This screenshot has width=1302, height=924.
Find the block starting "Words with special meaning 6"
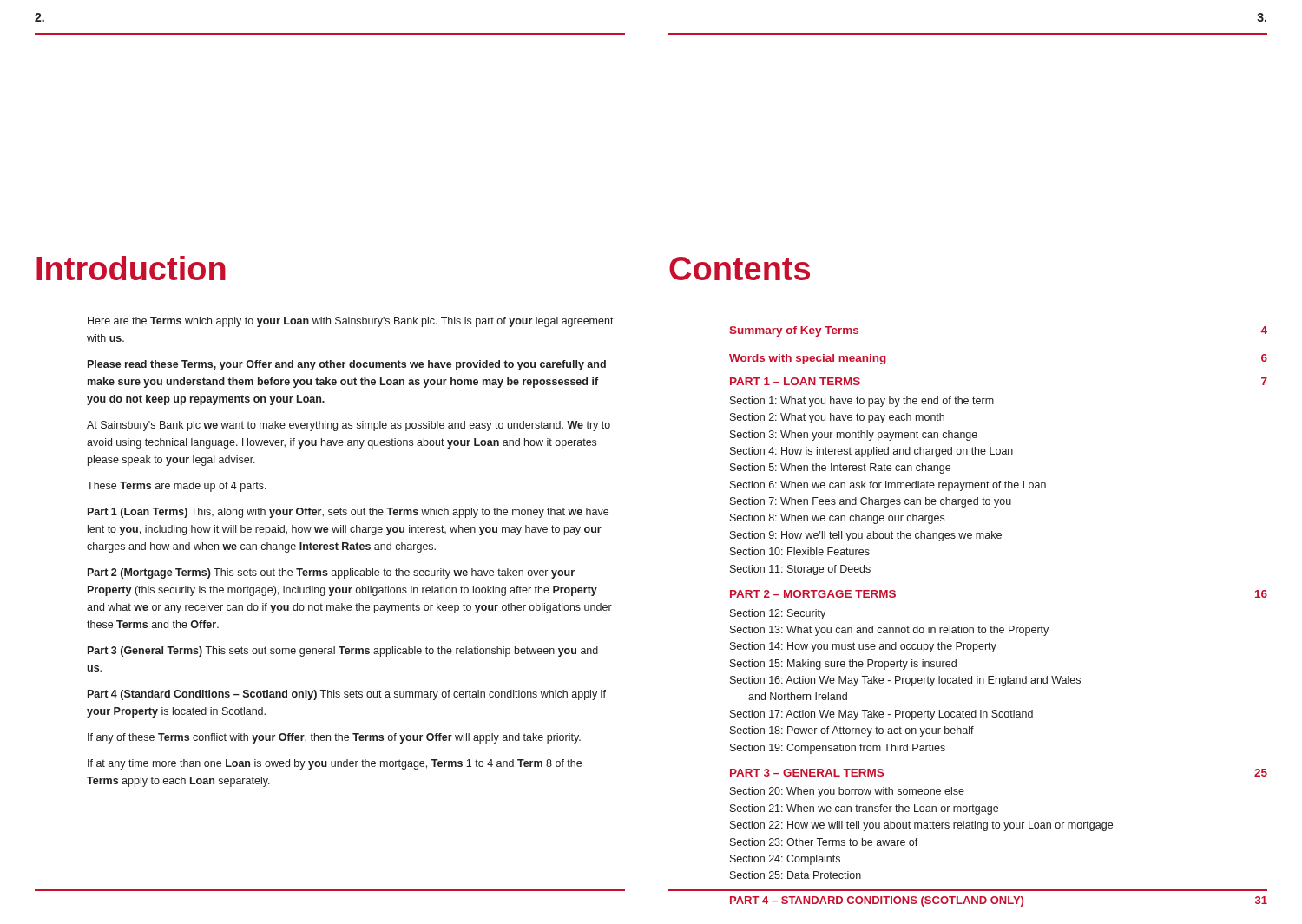coord(809,359)
